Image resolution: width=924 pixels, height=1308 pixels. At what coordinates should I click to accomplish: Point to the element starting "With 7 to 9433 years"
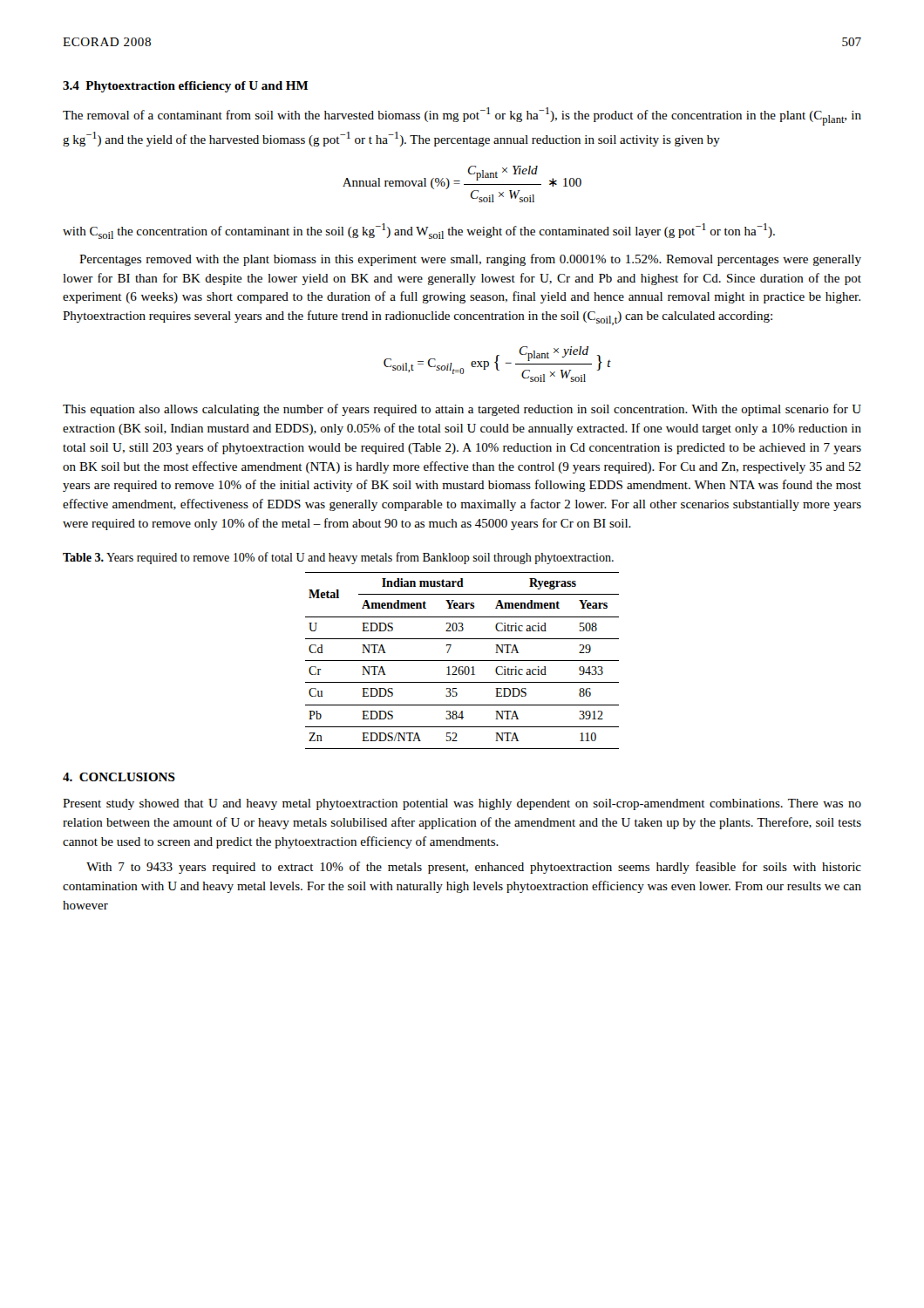(x=462, y=886)
